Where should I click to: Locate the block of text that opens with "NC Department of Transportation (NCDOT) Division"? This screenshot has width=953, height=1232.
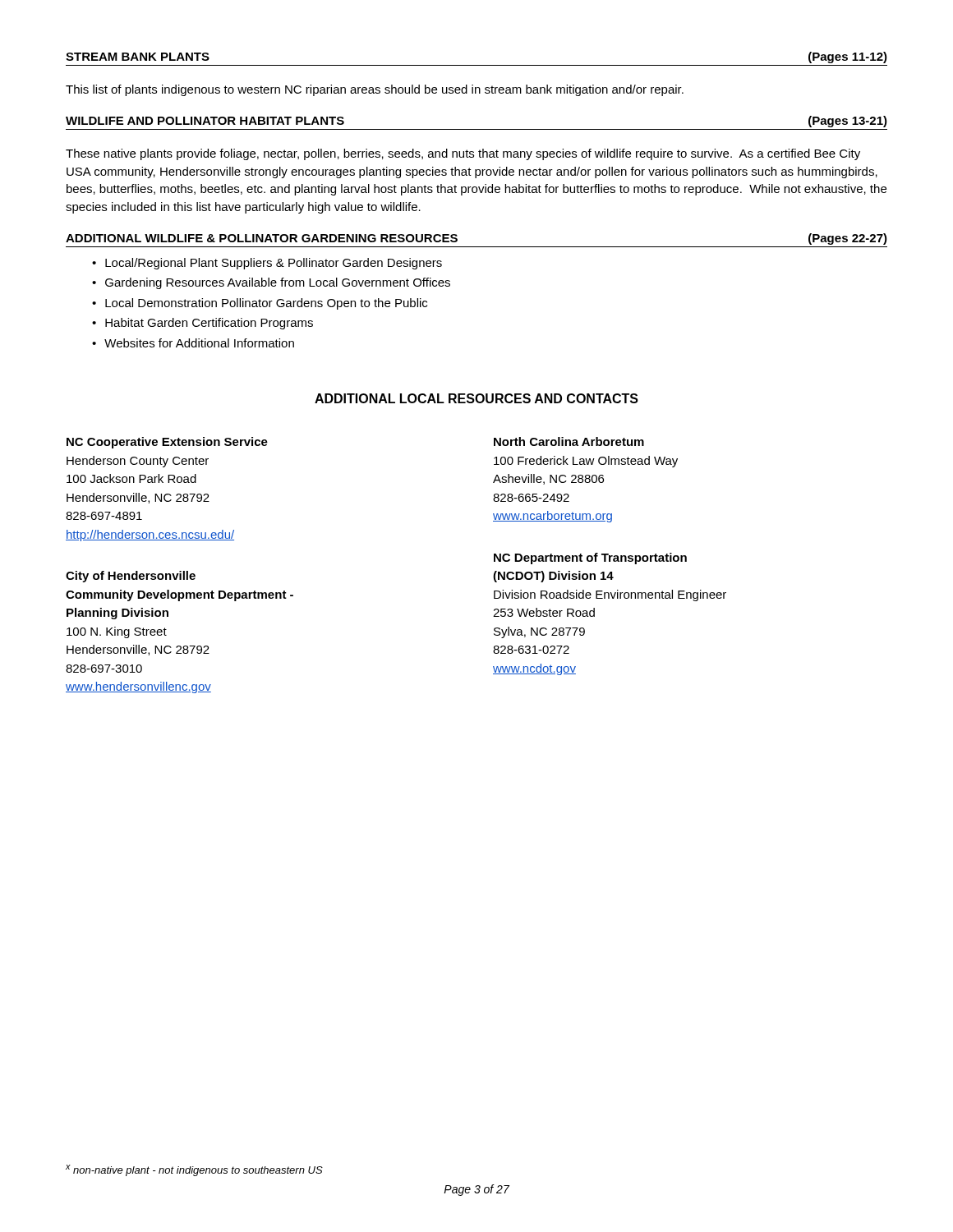[590, 559]
